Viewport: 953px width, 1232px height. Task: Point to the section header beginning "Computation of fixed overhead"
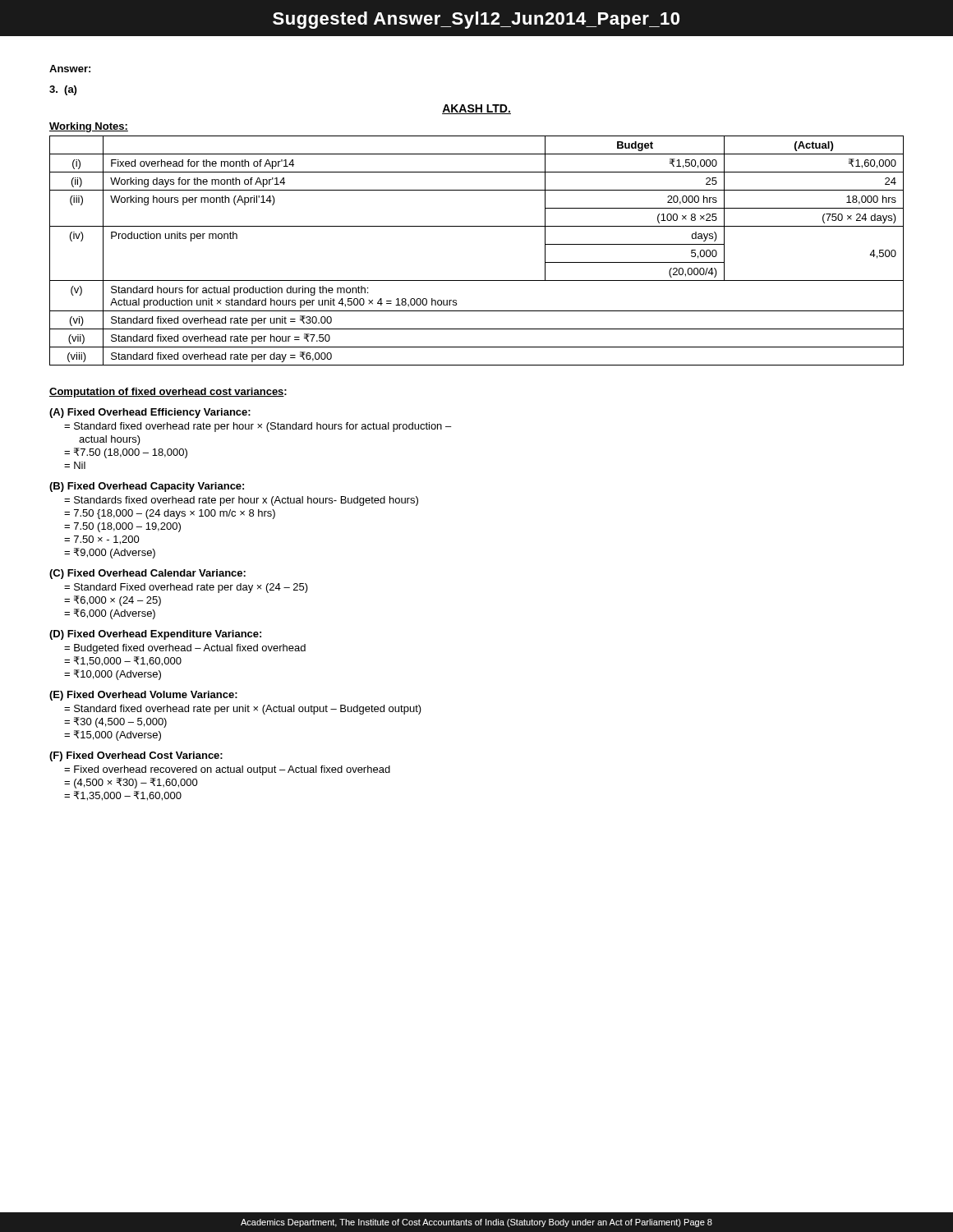click(x=166, y=391)
